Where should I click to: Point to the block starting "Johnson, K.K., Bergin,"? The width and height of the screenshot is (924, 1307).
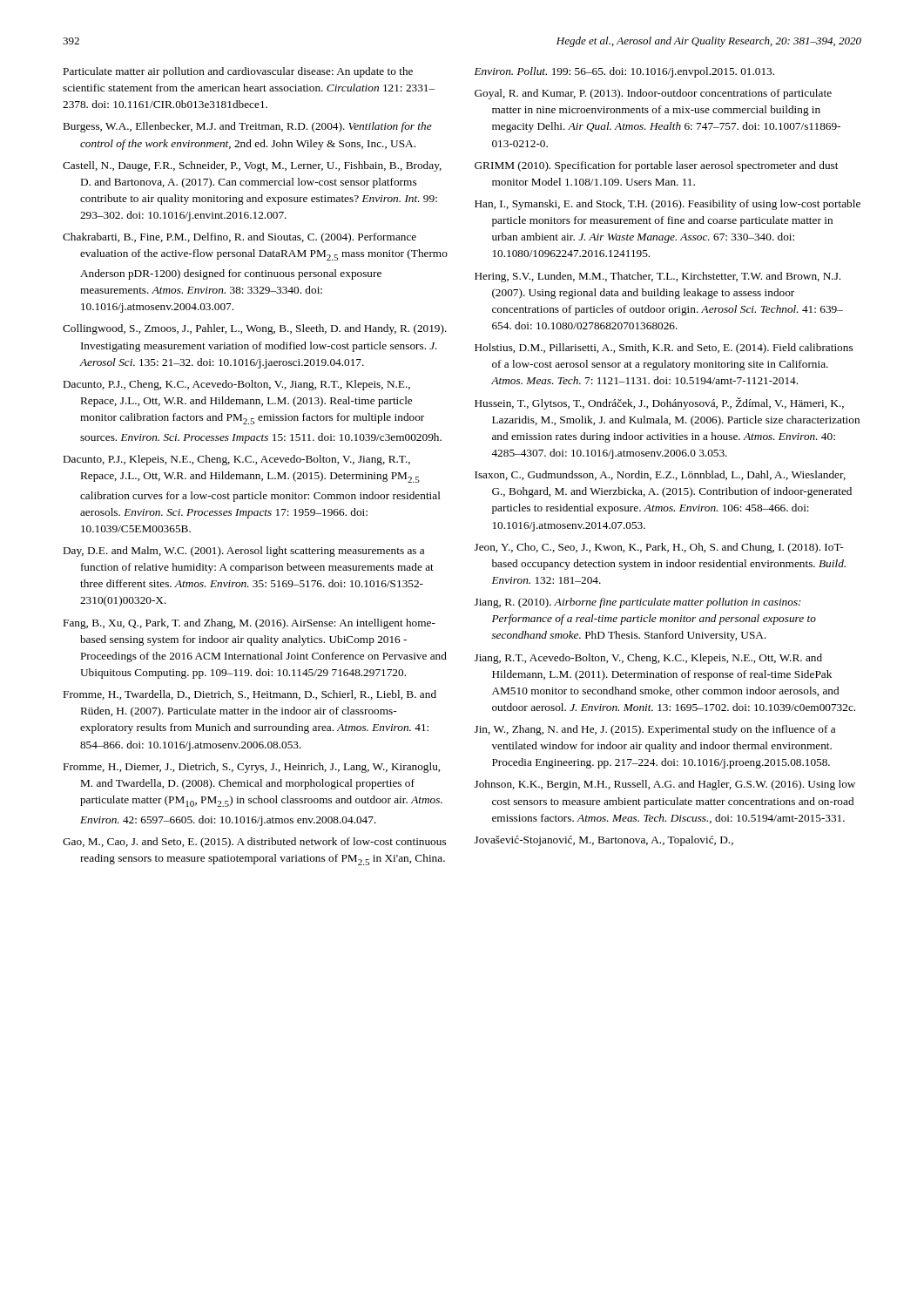pyautogui.click(x=665, y=801)
